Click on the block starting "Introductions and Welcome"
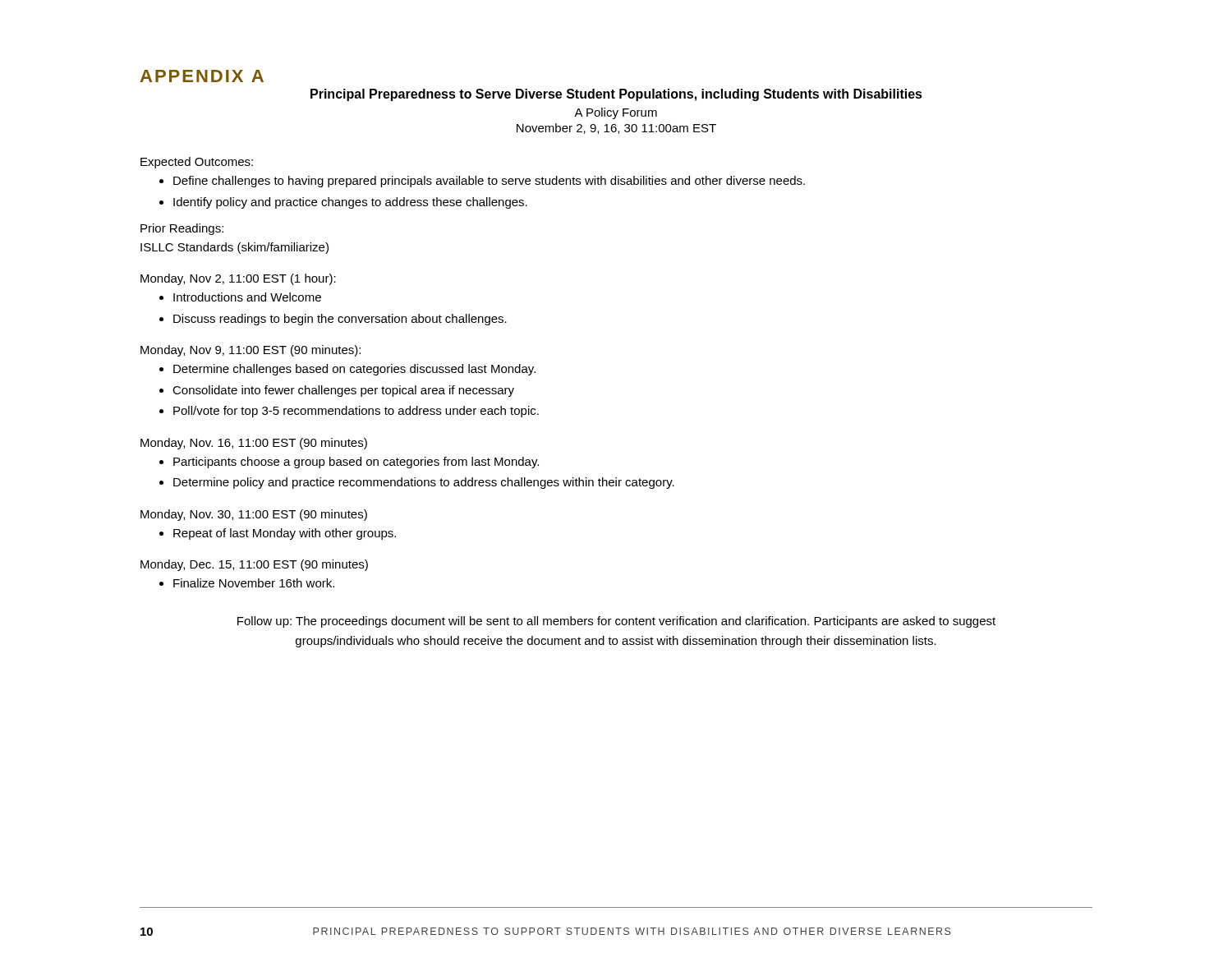 coord(247,297)
